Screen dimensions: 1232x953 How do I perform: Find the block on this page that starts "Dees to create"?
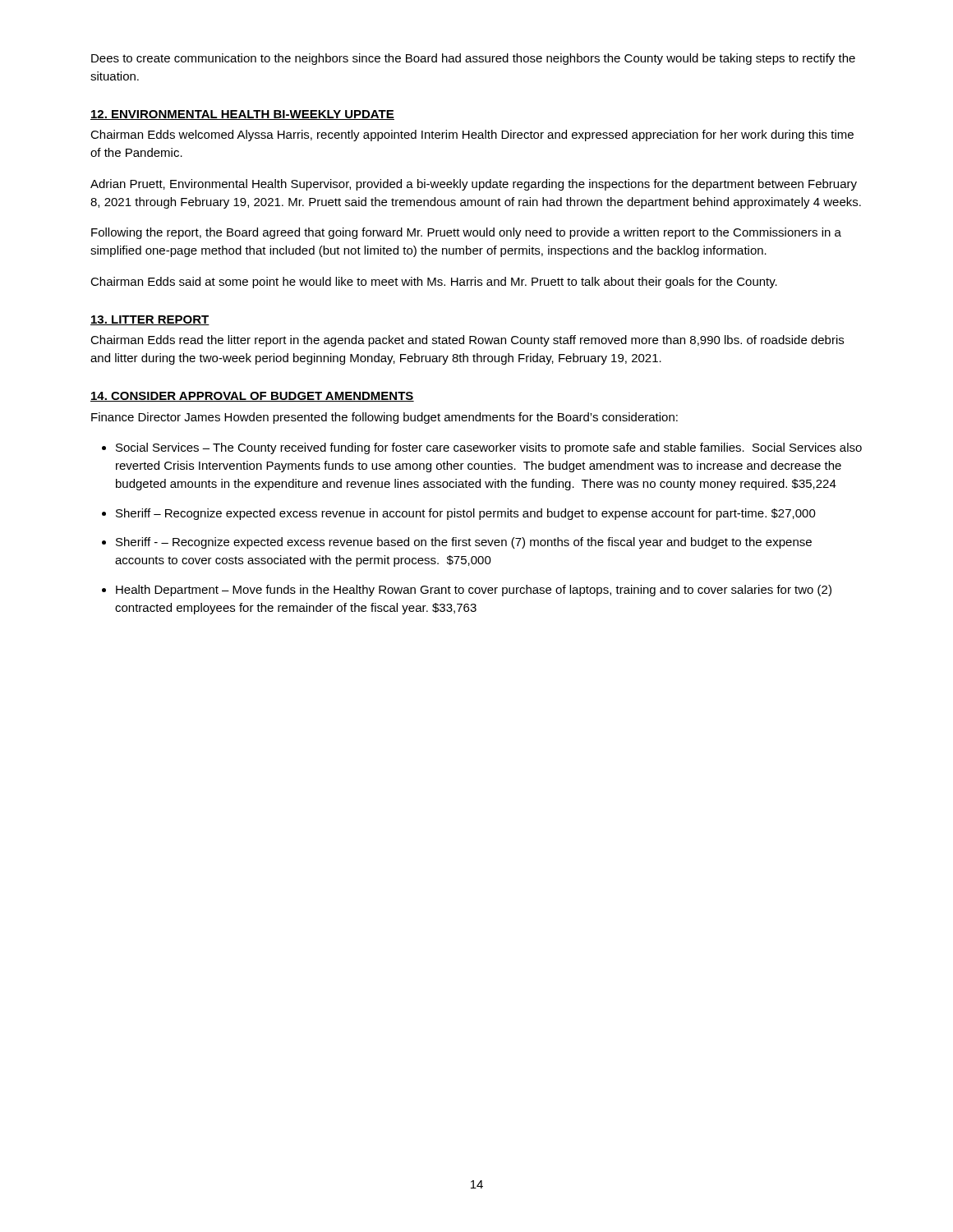[473, 67]
